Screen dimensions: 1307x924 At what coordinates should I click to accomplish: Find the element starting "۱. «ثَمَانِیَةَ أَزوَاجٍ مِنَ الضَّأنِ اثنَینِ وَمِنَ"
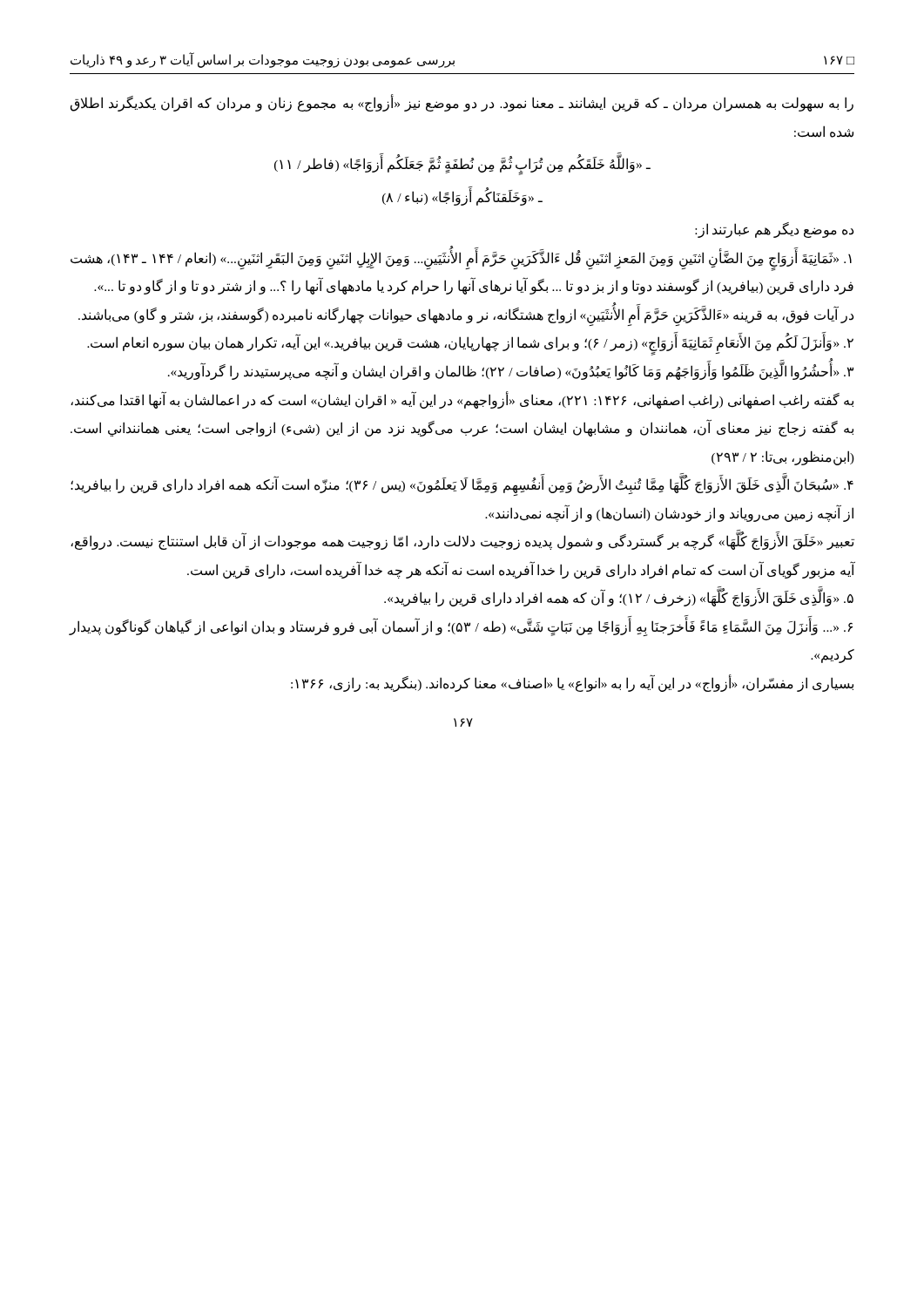(x=462, y=272)
